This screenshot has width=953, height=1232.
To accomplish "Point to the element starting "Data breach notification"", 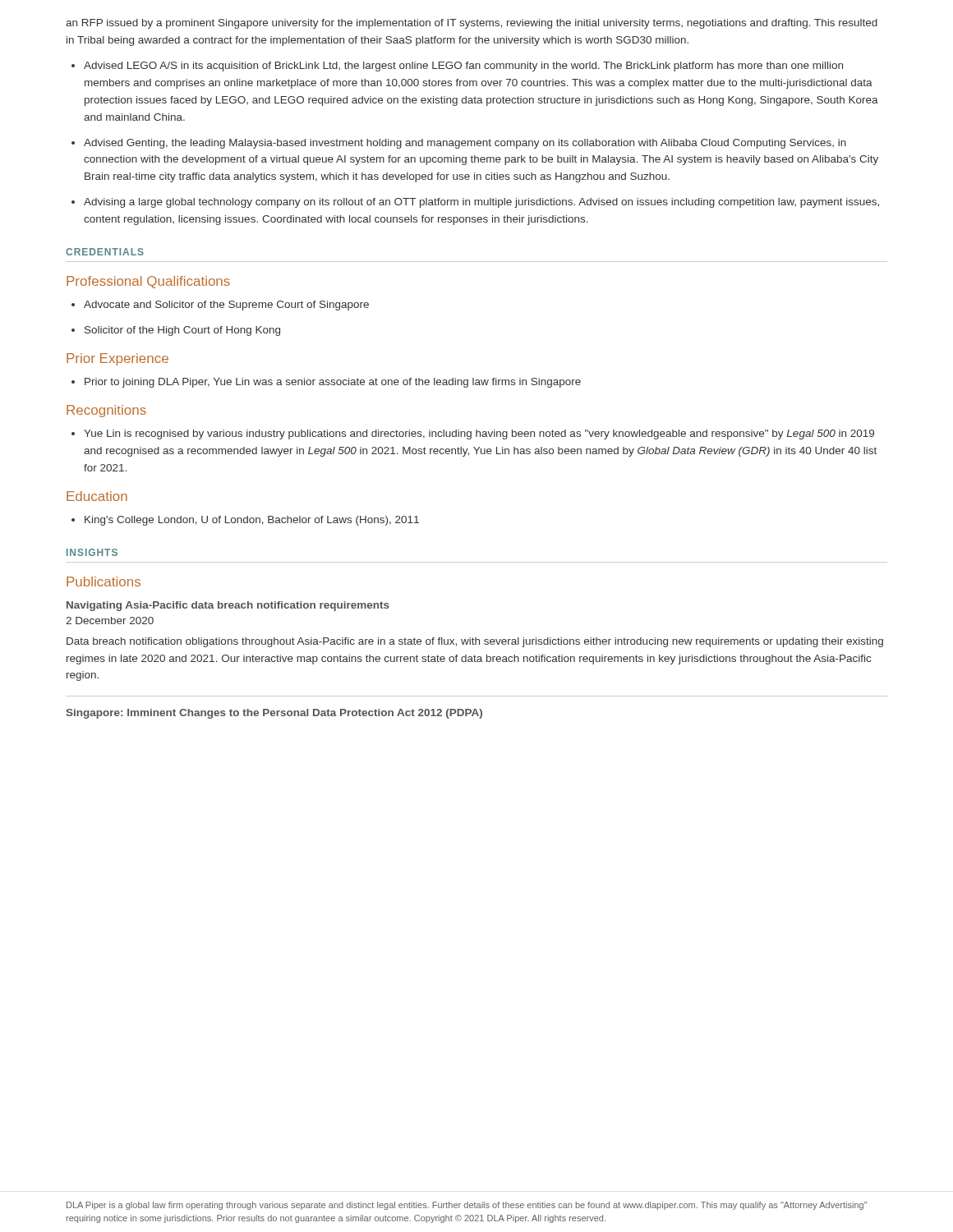I will [475, 658].
